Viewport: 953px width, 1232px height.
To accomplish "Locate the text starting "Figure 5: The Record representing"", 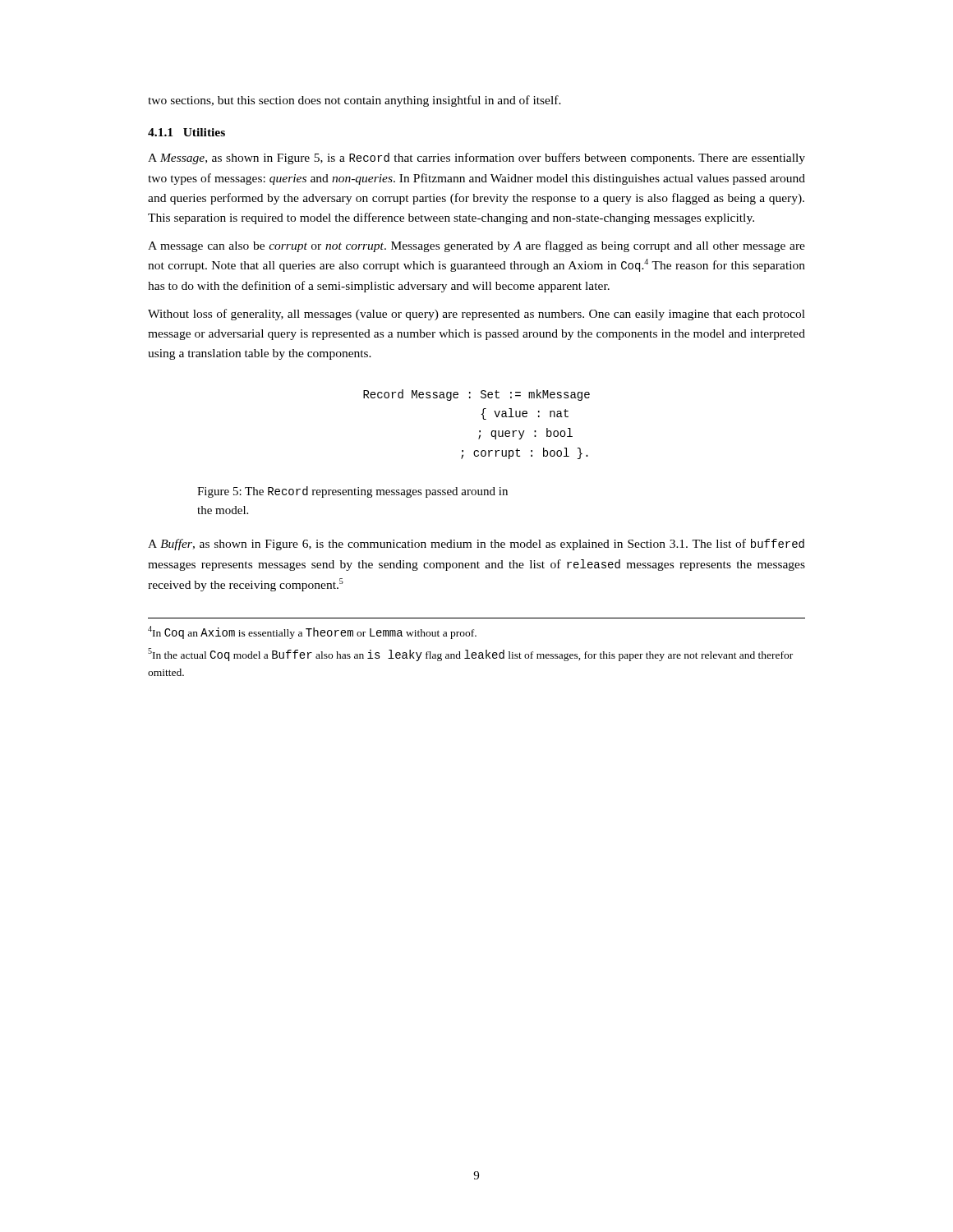I will 353,500.
